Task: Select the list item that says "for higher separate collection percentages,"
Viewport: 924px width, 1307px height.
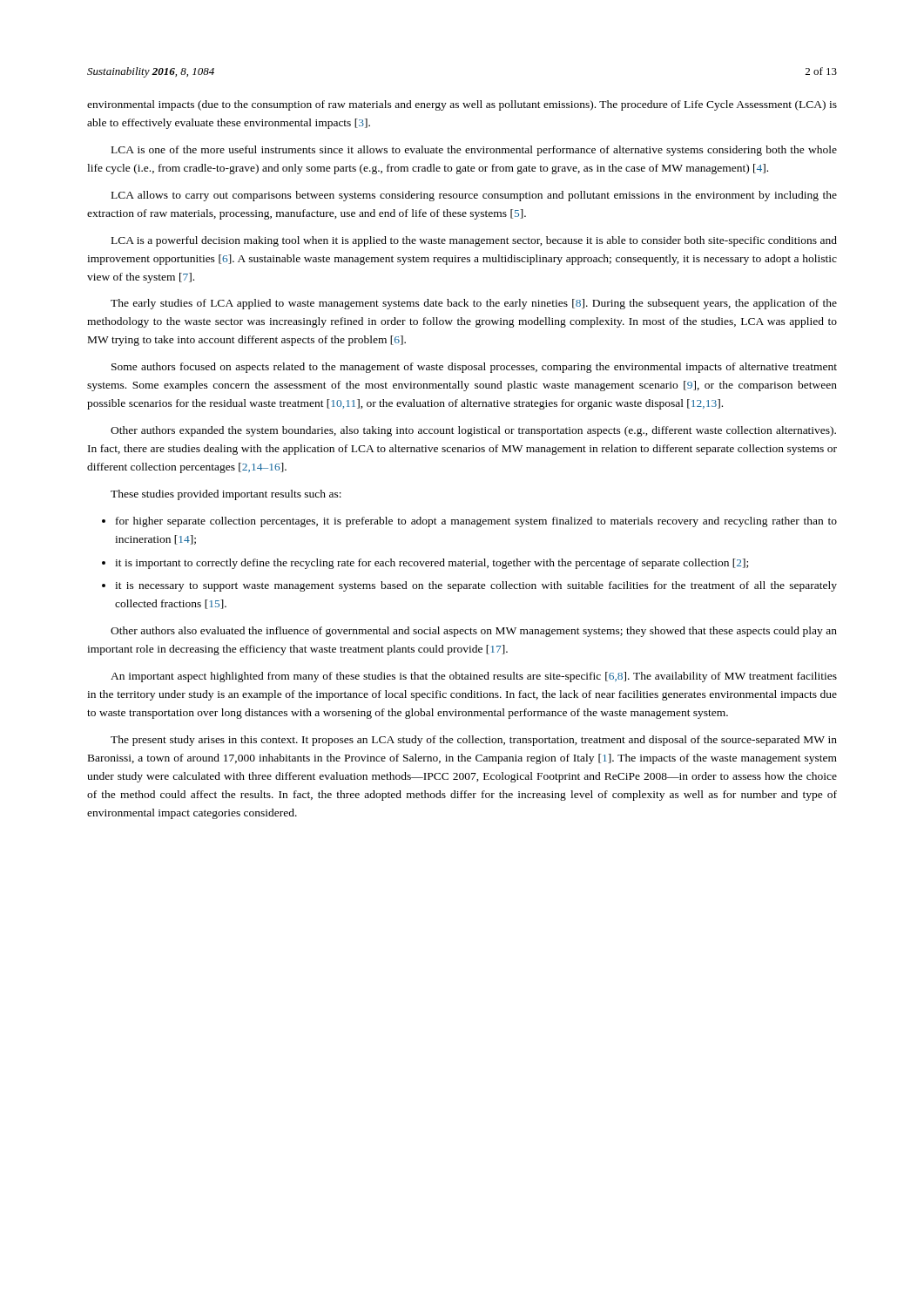Action: tap(476, 529)
